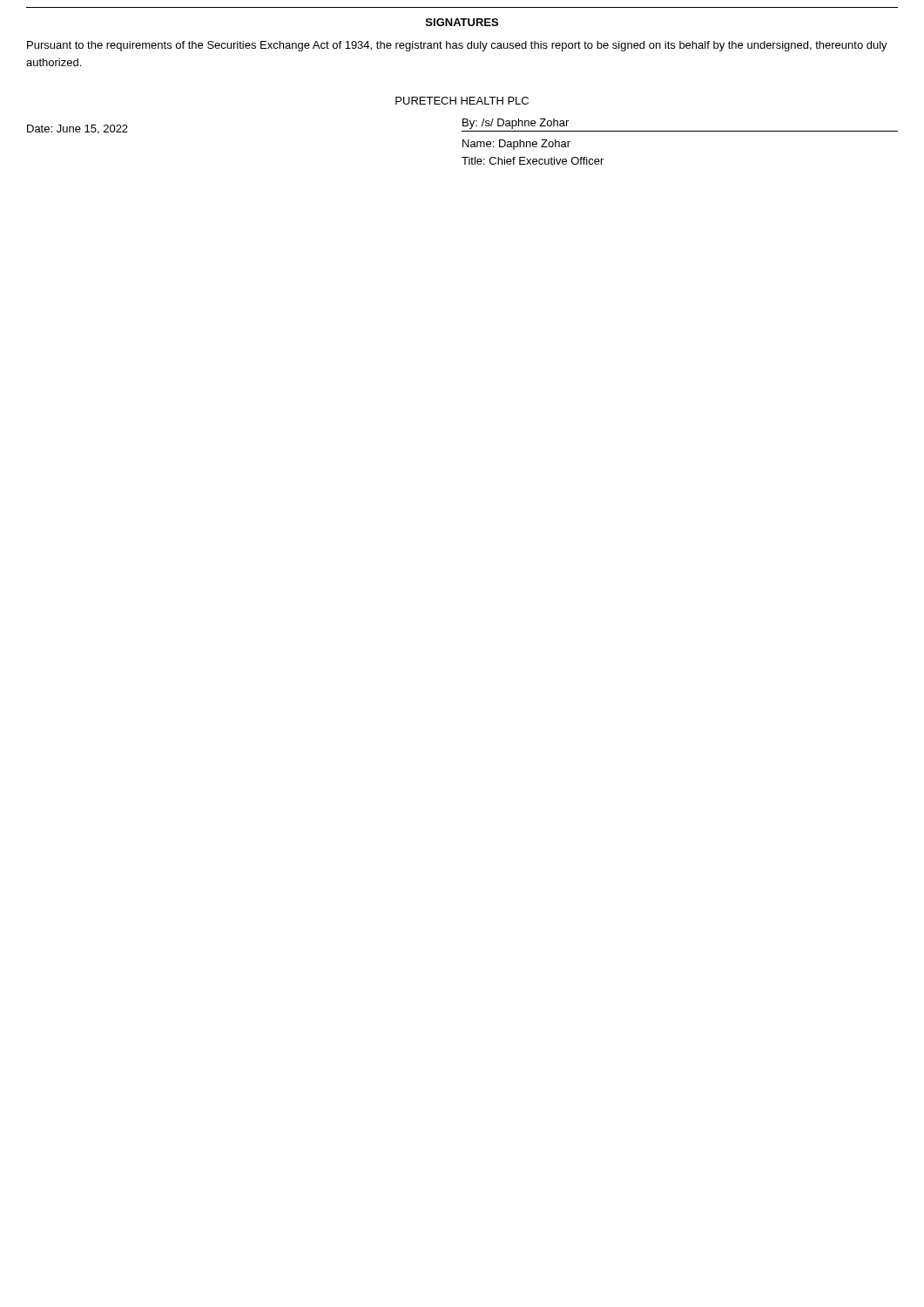This screenshot has width=924, height=1307.
Task: Select the text starting "Date: June 15, 2022"
Action: (77, 128)
